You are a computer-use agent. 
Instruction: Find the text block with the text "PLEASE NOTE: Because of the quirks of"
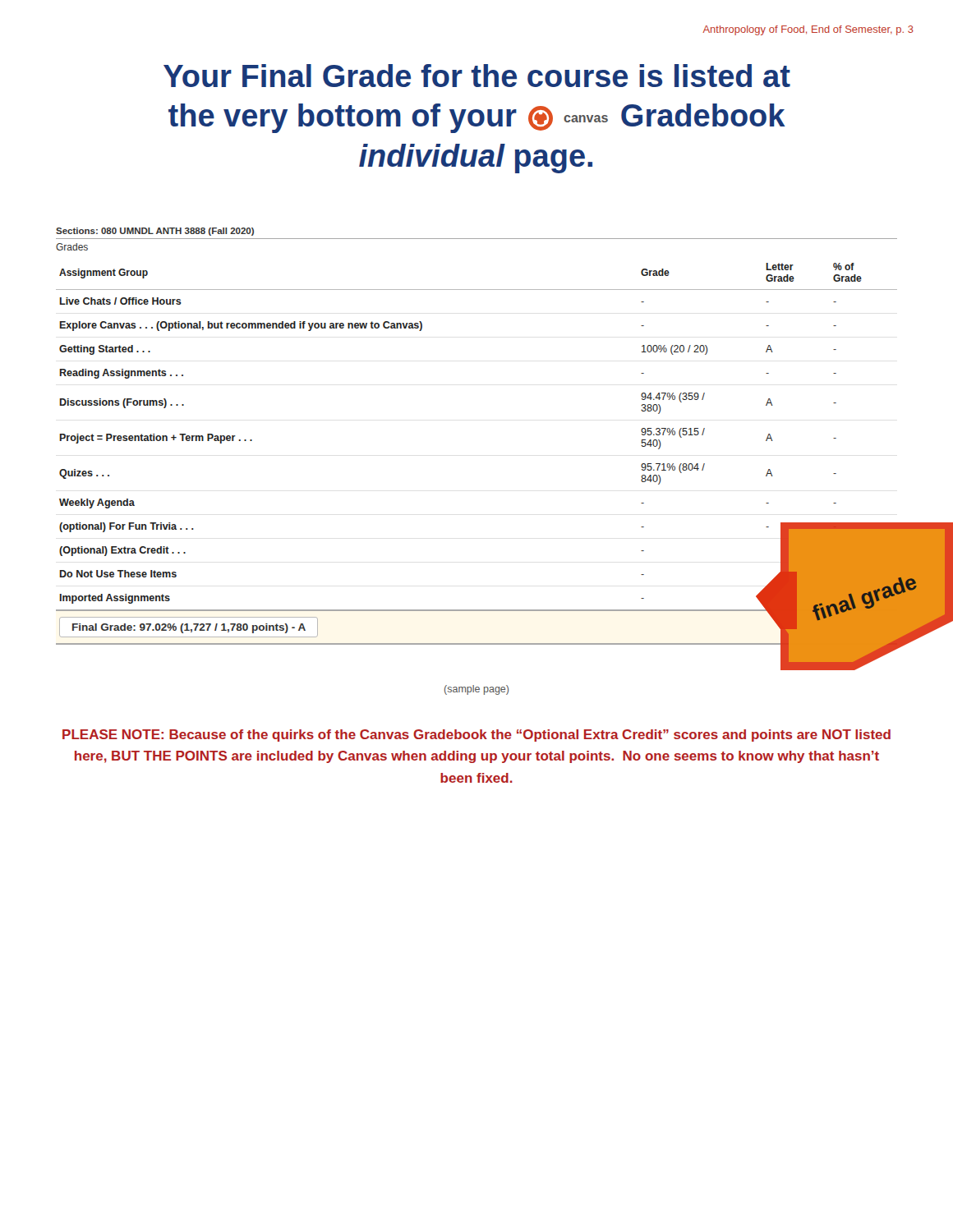tap(476, 756)
